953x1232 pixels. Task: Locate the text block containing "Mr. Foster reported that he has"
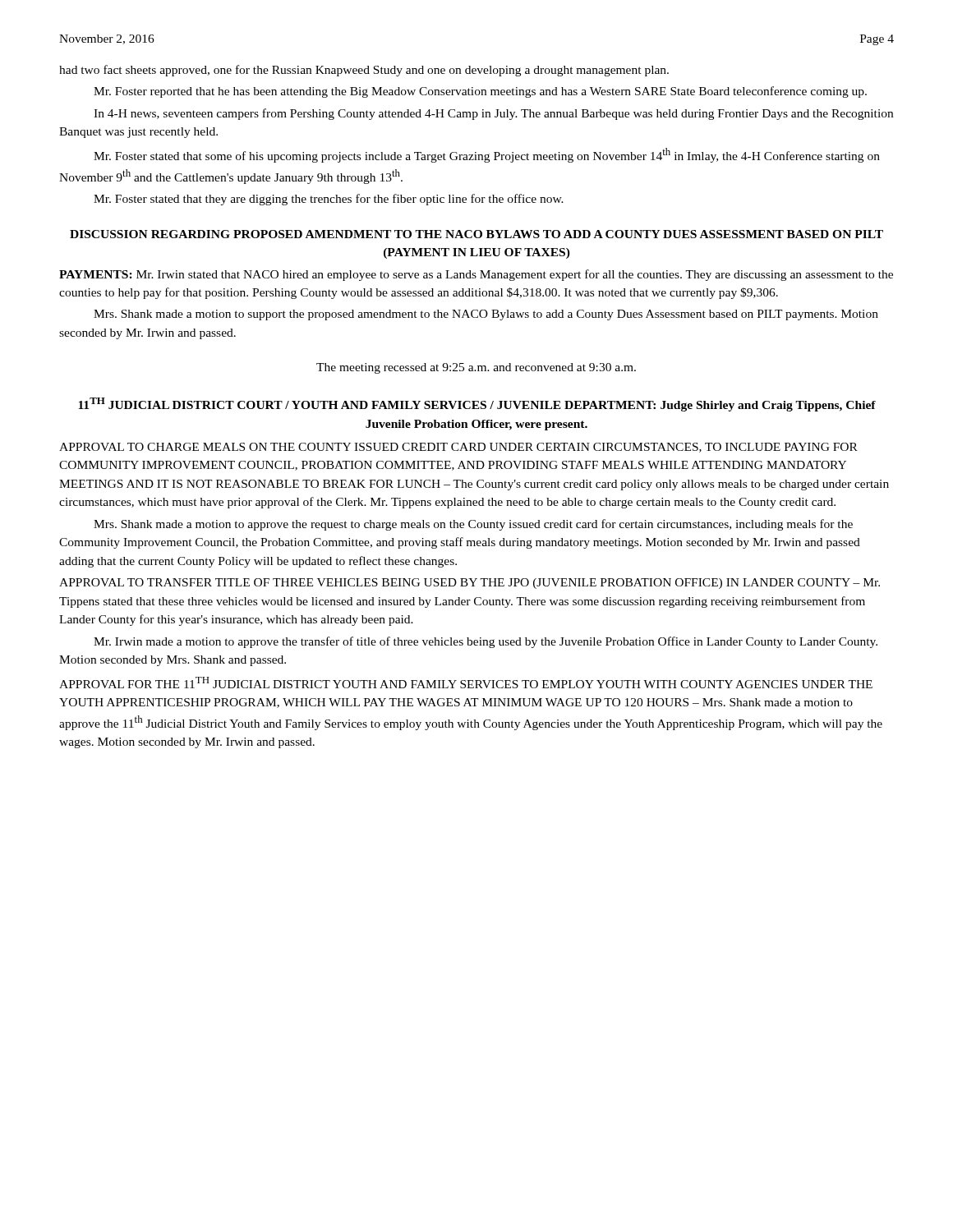tap(476, 92)
